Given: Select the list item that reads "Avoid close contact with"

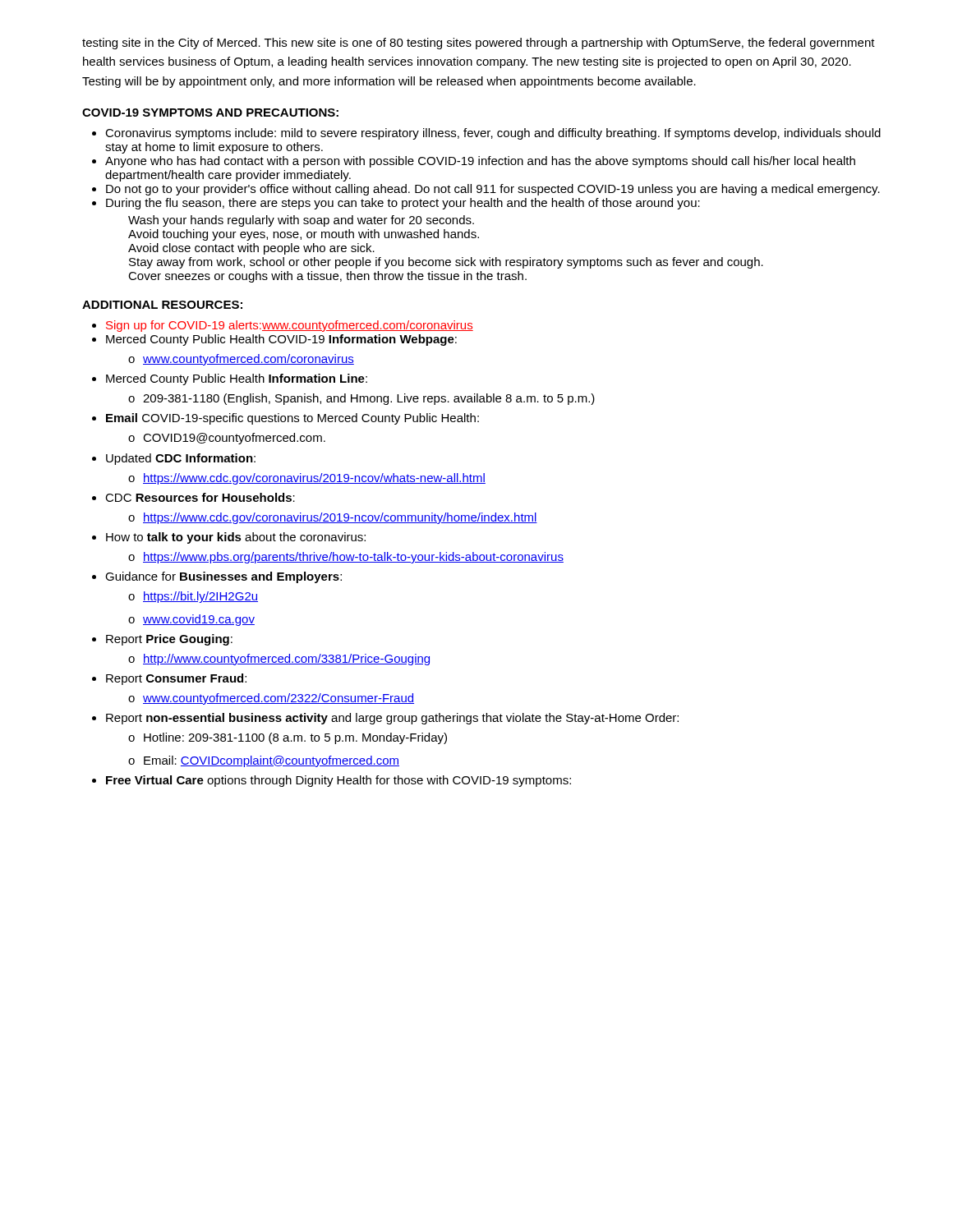Looking at the screenshot, I should (x=251, y=249).
